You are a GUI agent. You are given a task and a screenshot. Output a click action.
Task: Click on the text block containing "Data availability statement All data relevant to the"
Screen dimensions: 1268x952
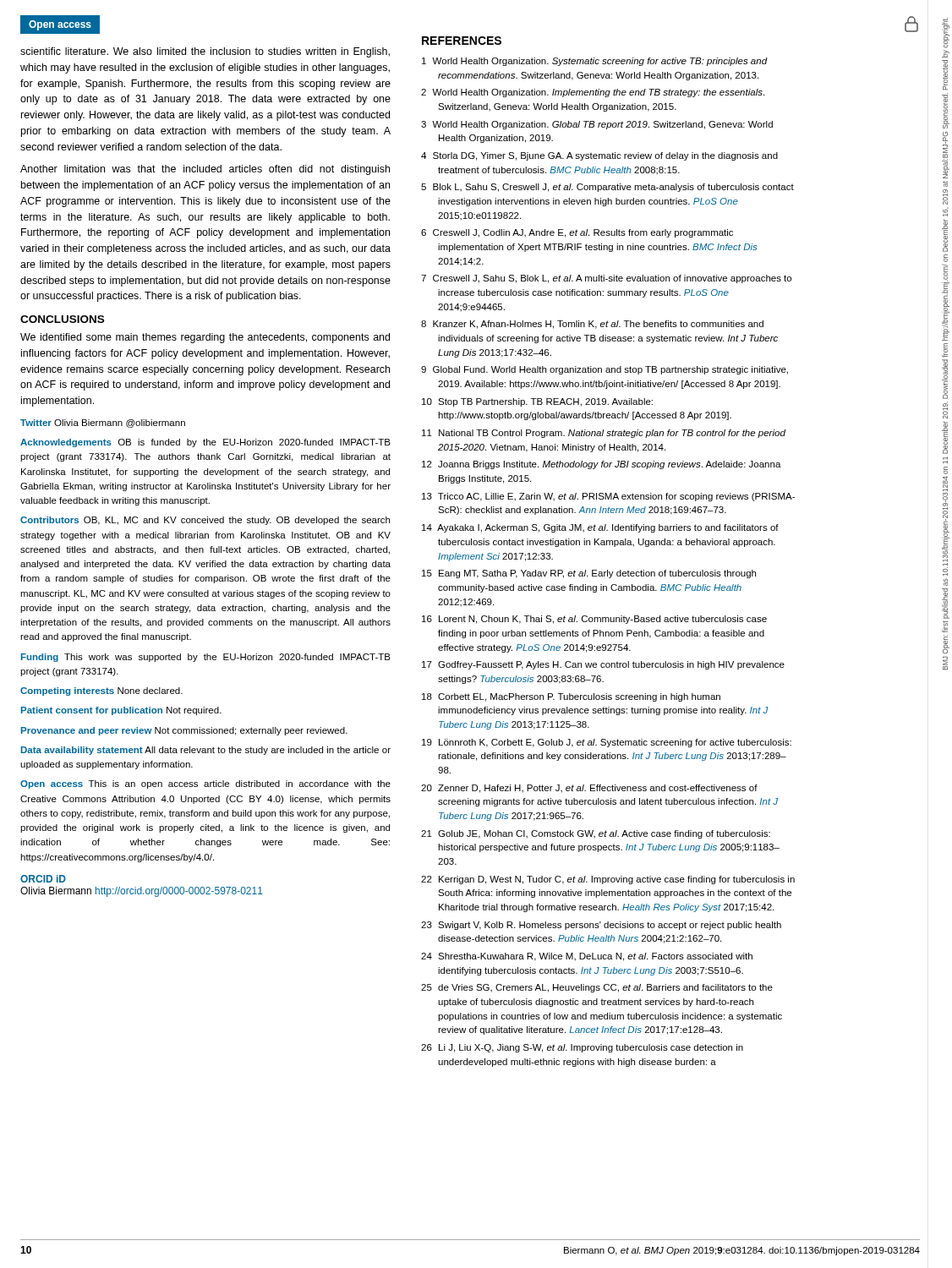[205, 757]
